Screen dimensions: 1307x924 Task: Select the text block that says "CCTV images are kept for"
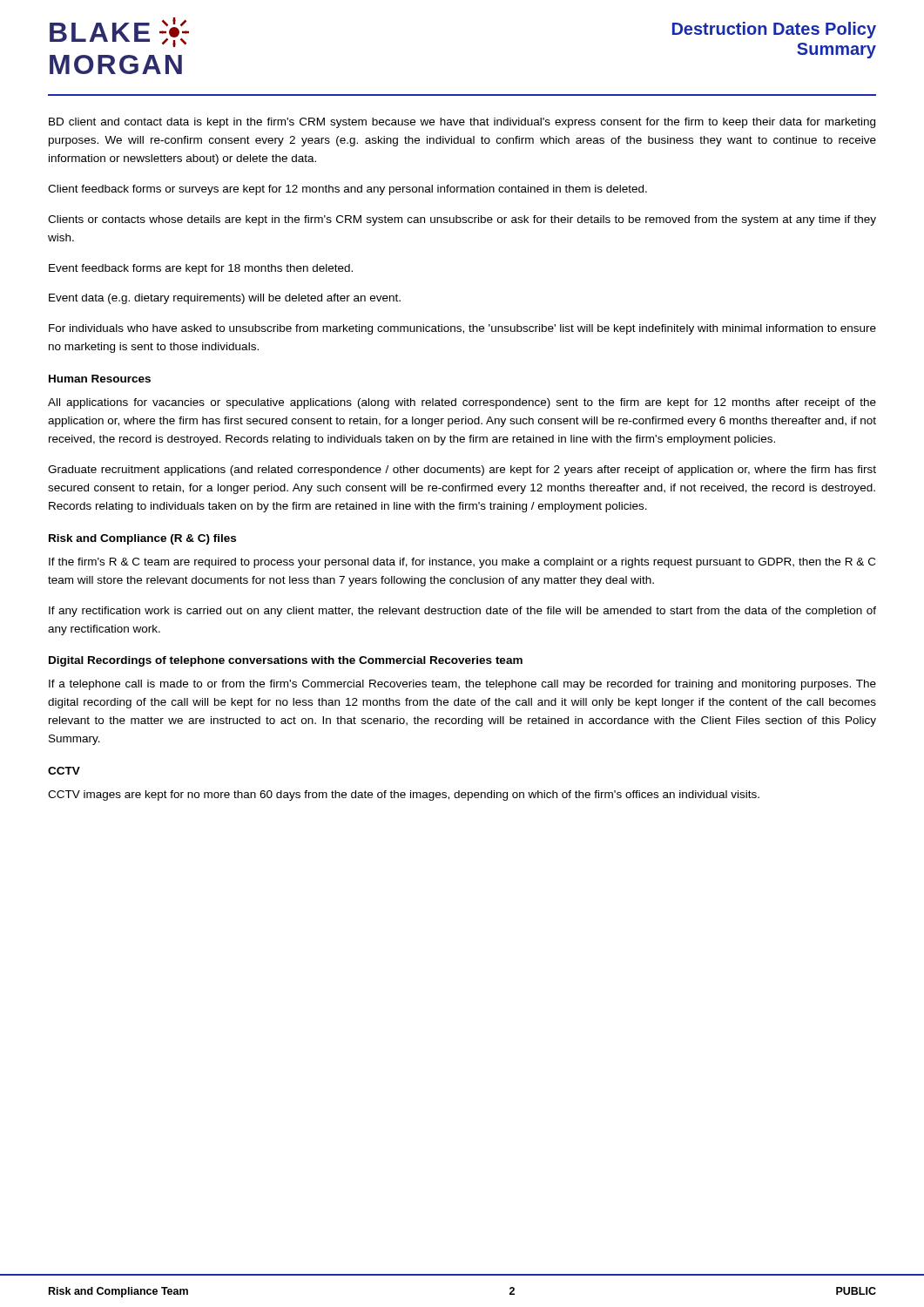(404, 794)
